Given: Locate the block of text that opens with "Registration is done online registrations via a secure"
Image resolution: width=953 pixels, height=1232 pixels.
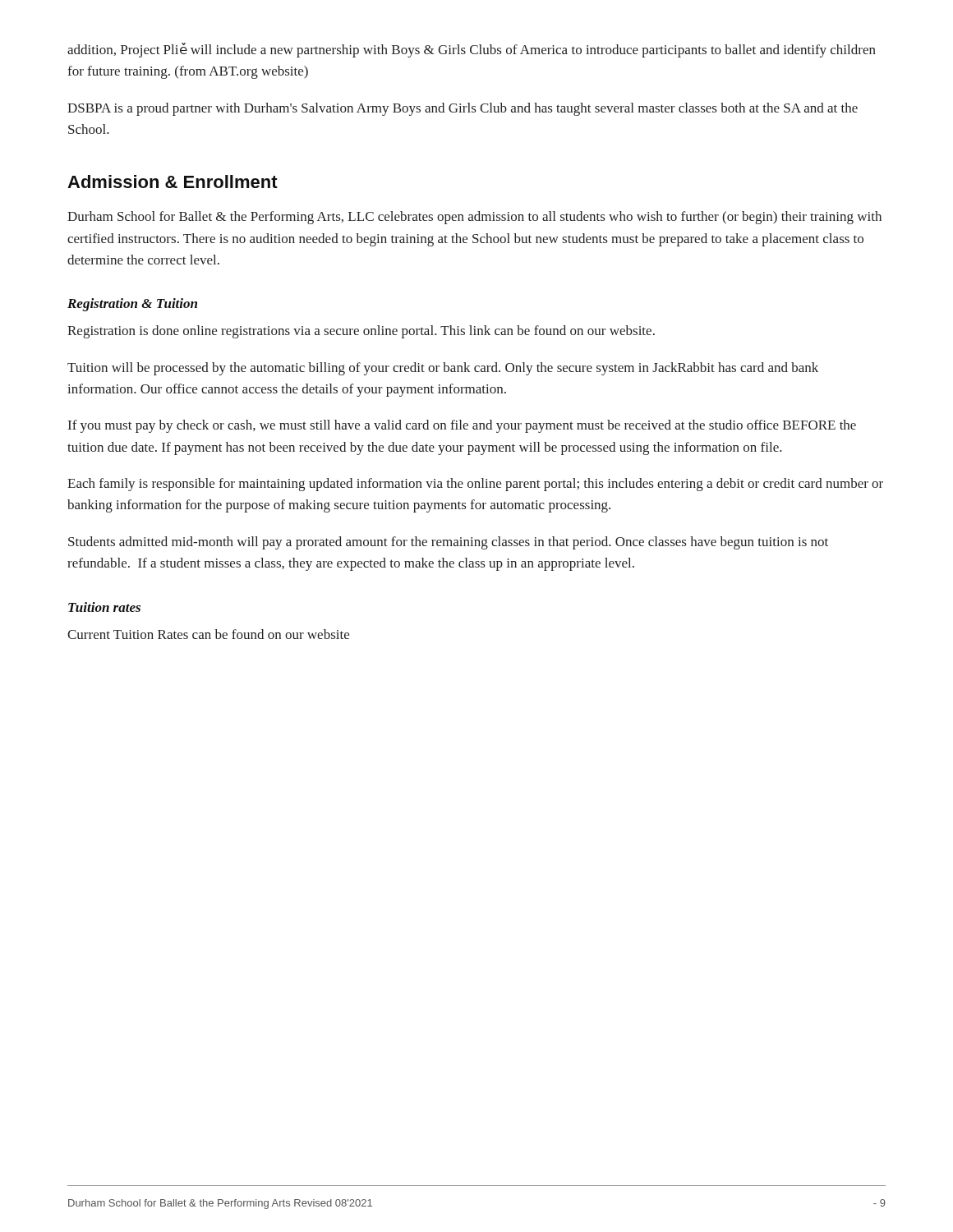Looking at the screenshot, I should [x=361, y=331].
